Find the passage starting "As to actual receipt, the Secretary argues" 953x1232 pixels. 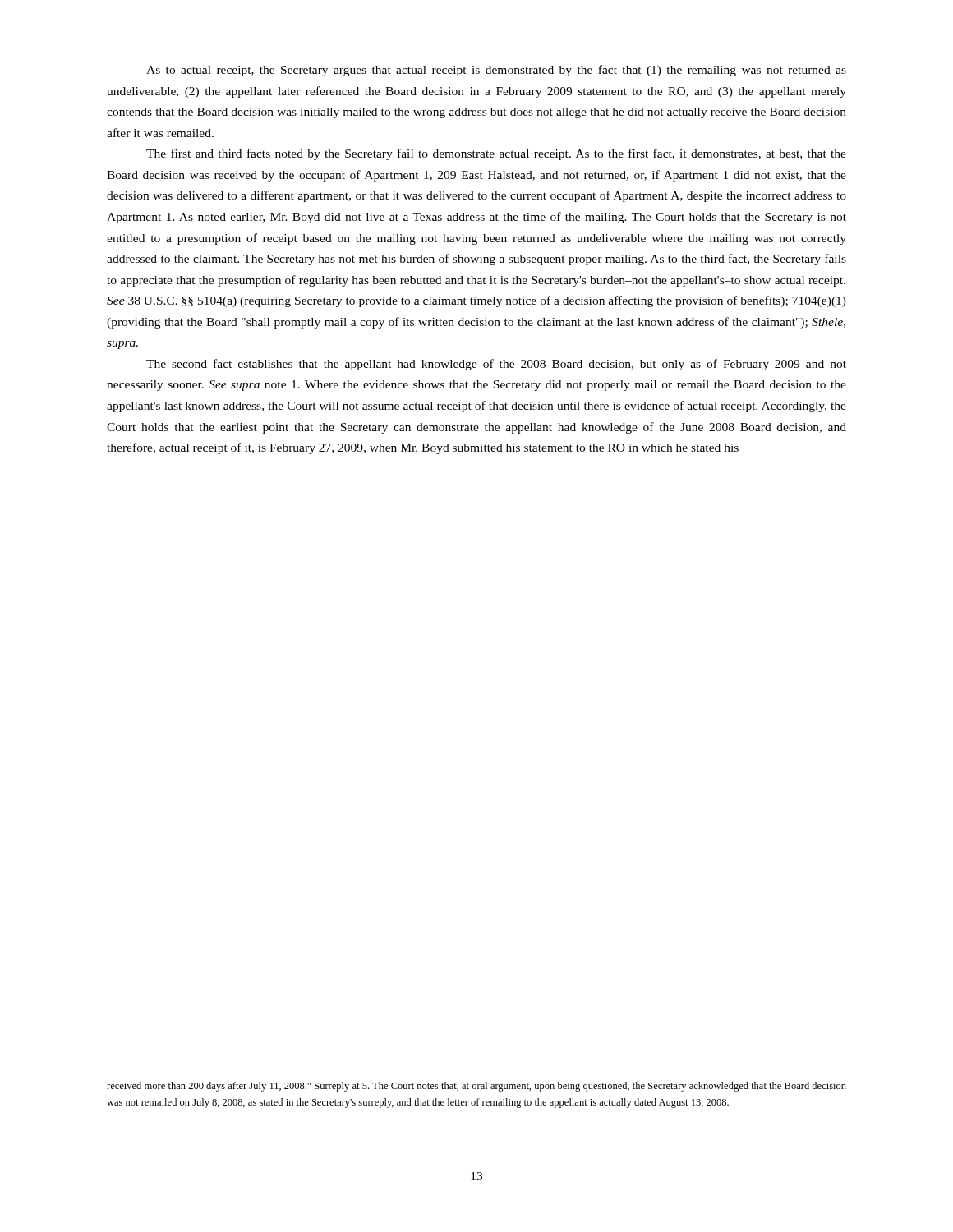(x=476, y=101)
